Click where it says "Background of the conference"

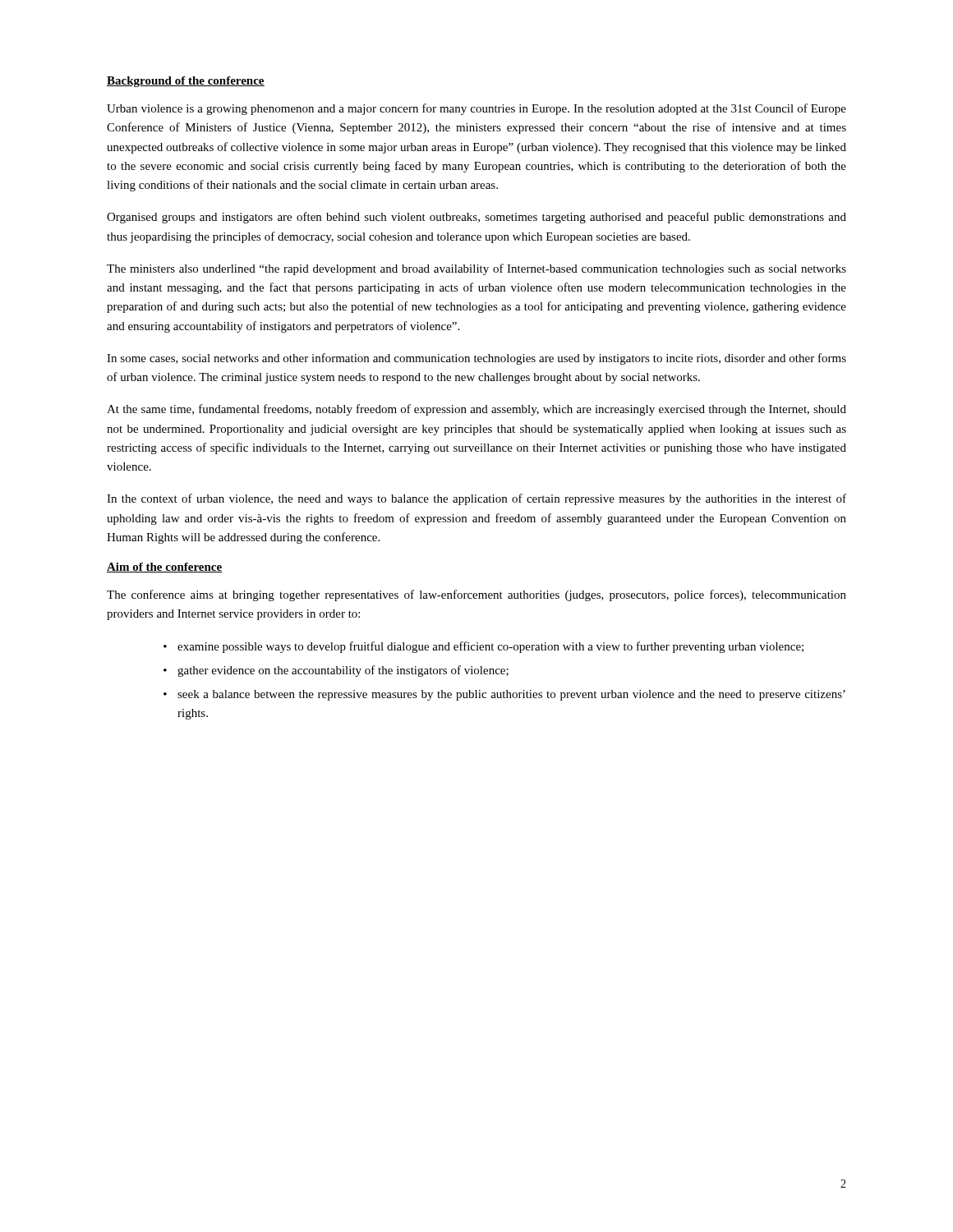click(x=186, y=81)
